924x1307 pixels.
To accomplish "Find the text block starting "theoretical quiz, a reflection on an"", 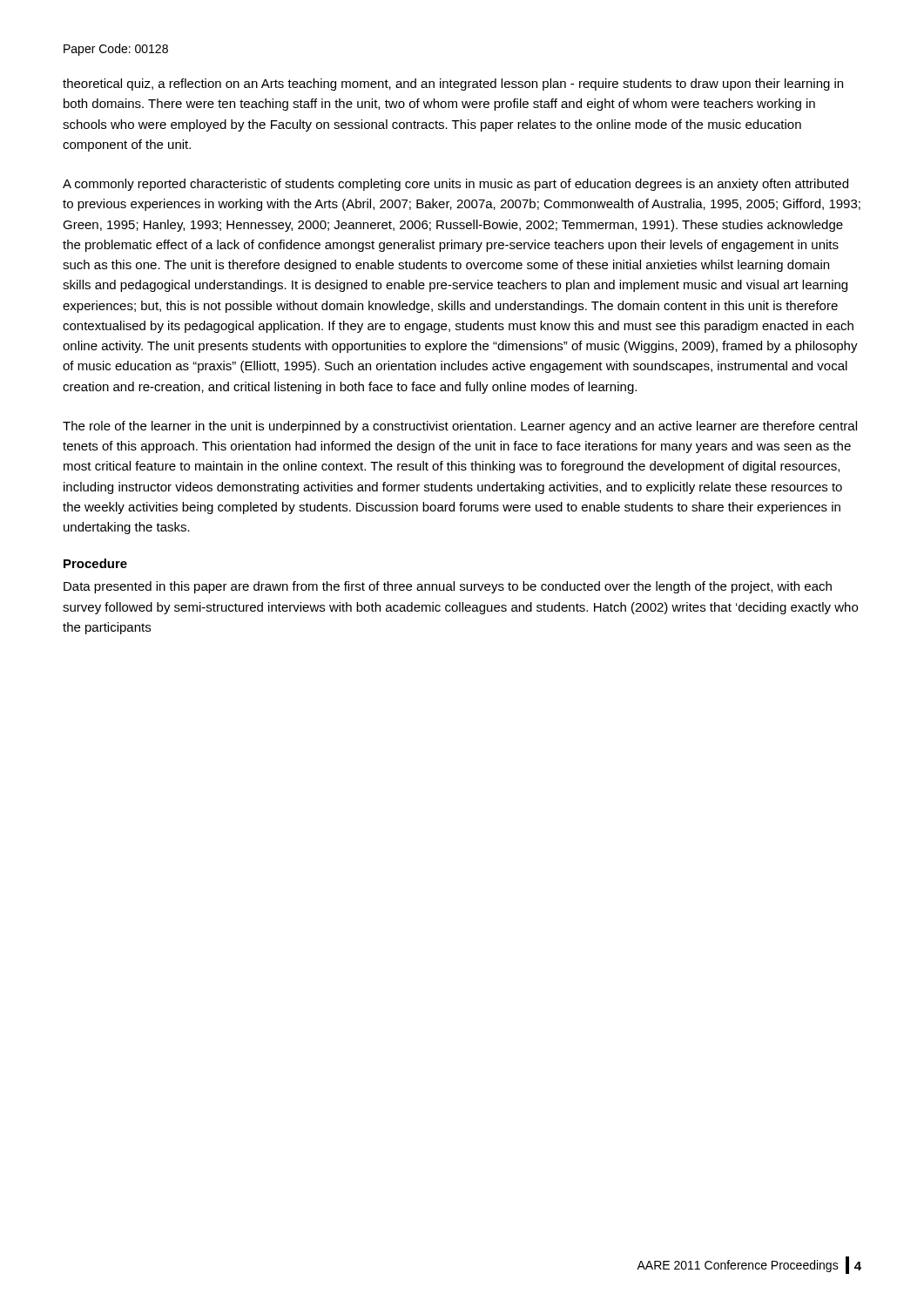I will [453, 114].
